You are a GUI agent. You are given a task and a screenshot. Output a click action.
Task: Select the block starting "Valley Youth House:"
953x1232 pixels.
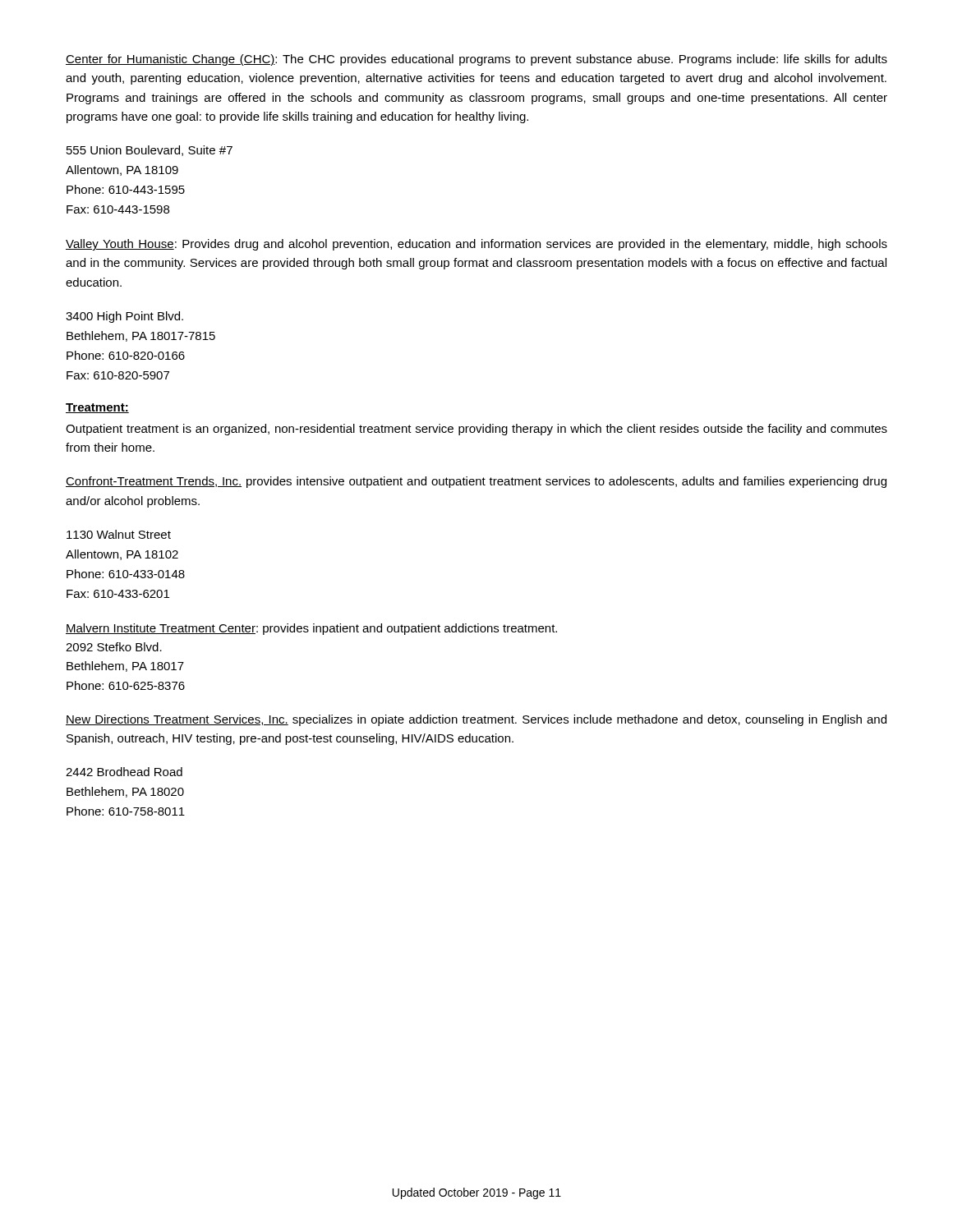(476, 263)
